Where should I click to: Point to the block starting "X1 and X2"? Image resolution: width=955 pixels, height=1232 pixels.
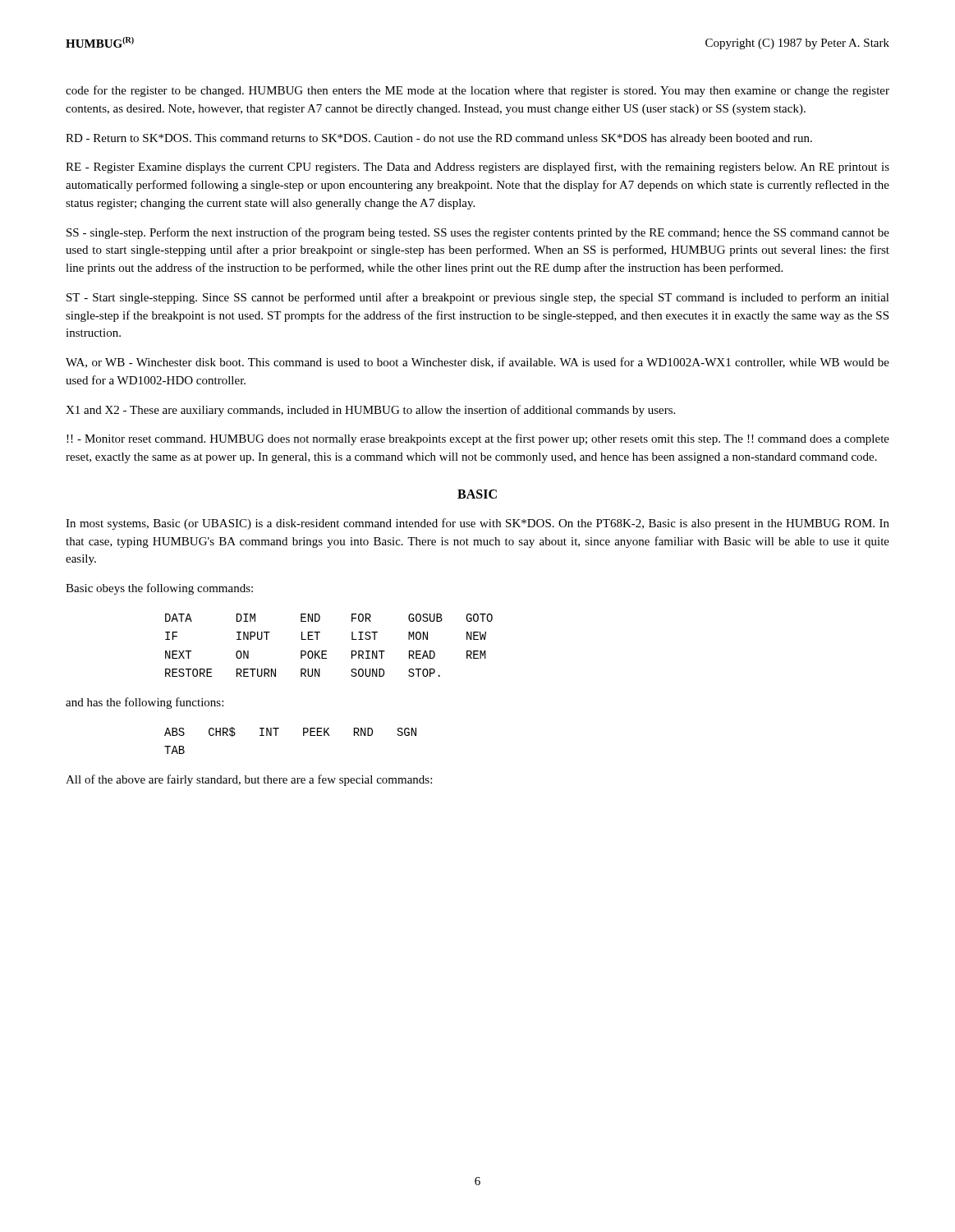(478, 410)
